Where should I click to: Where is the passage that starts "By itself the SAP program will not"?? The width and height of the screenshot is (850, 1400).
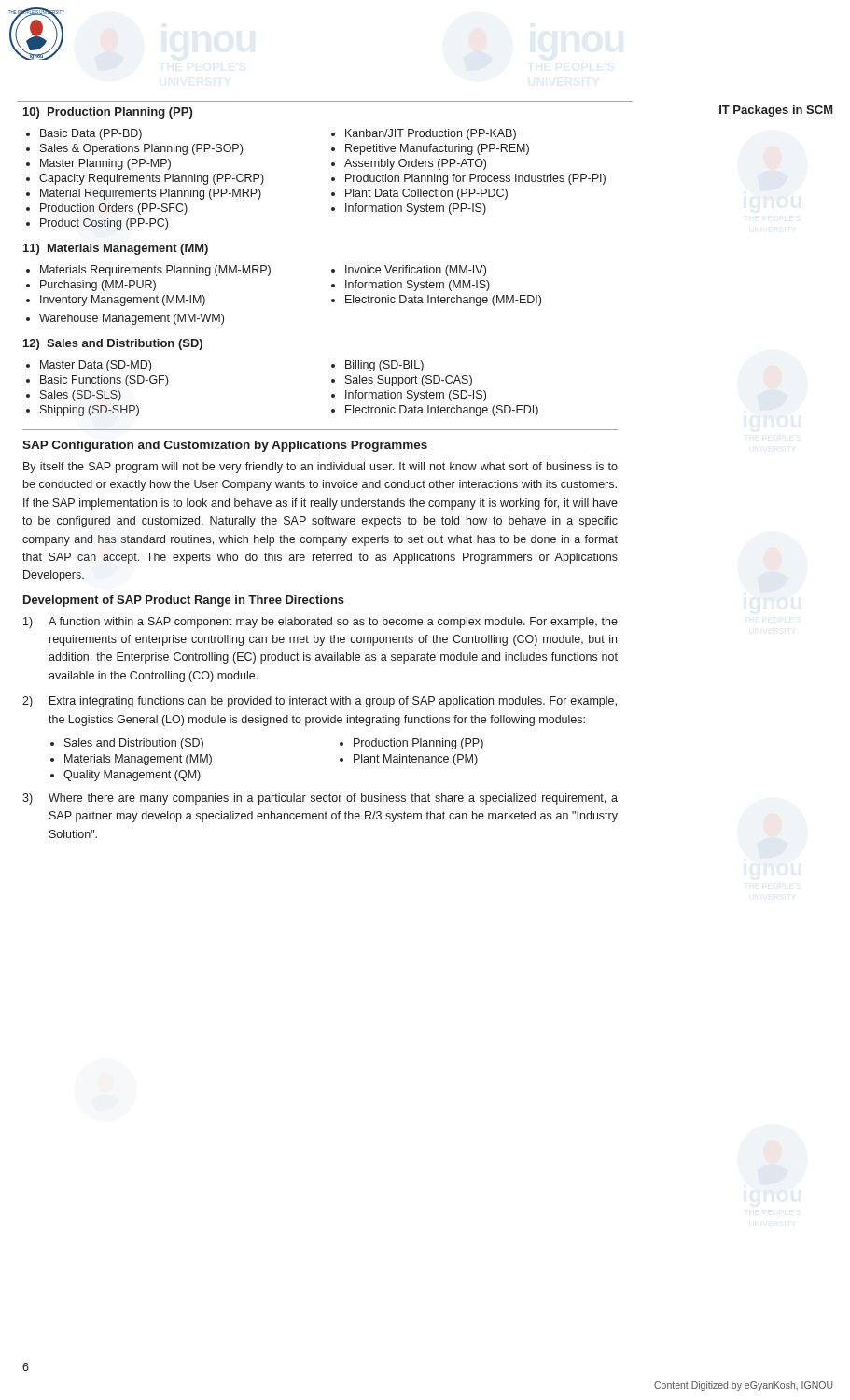(x=320, y=521)
